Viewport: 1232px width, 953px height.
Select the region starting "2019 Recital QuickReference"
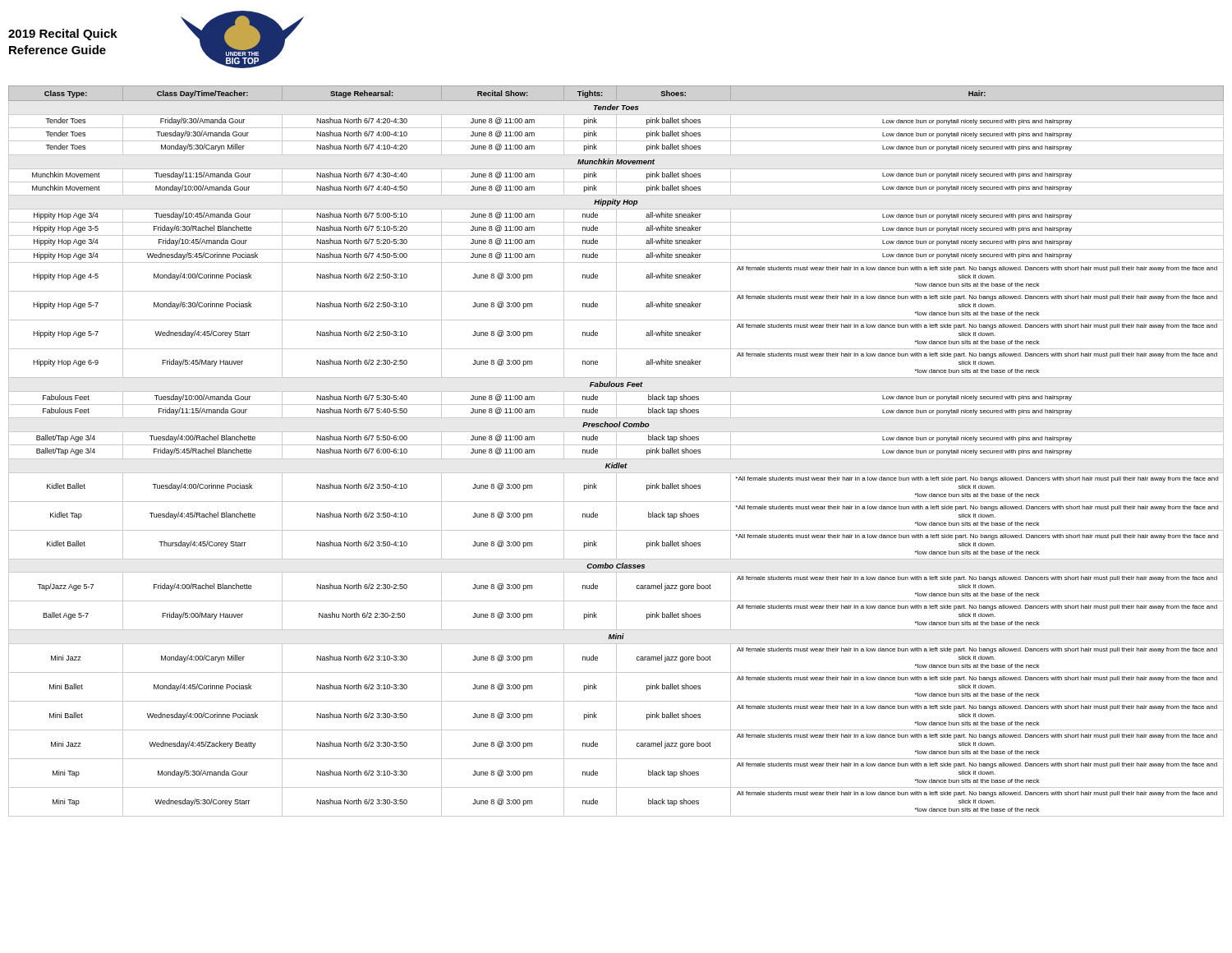[x=63, y=41]
